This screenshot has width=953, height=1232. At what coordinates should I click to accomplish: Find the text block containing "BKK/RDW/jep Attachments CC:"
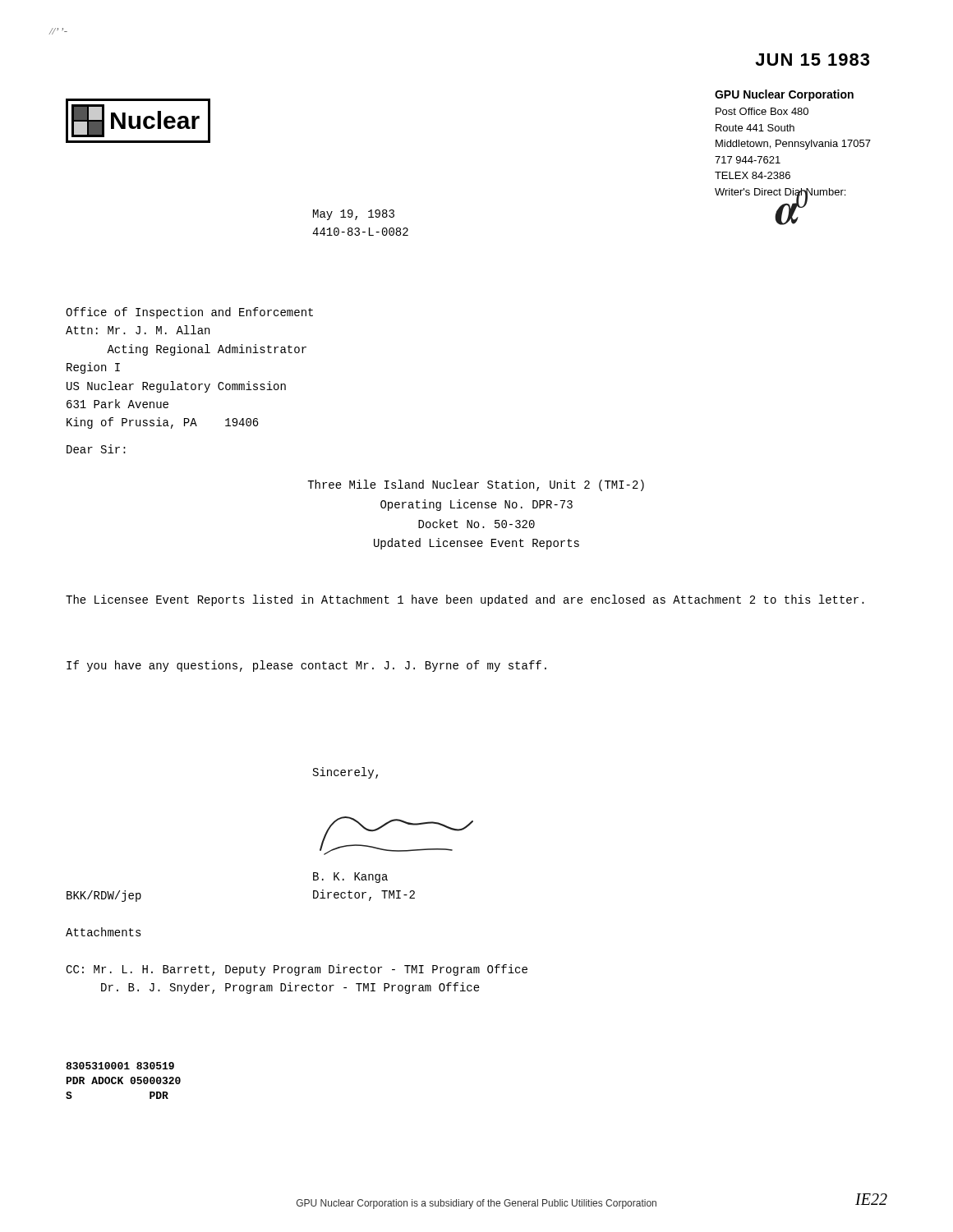coord(108,896)
